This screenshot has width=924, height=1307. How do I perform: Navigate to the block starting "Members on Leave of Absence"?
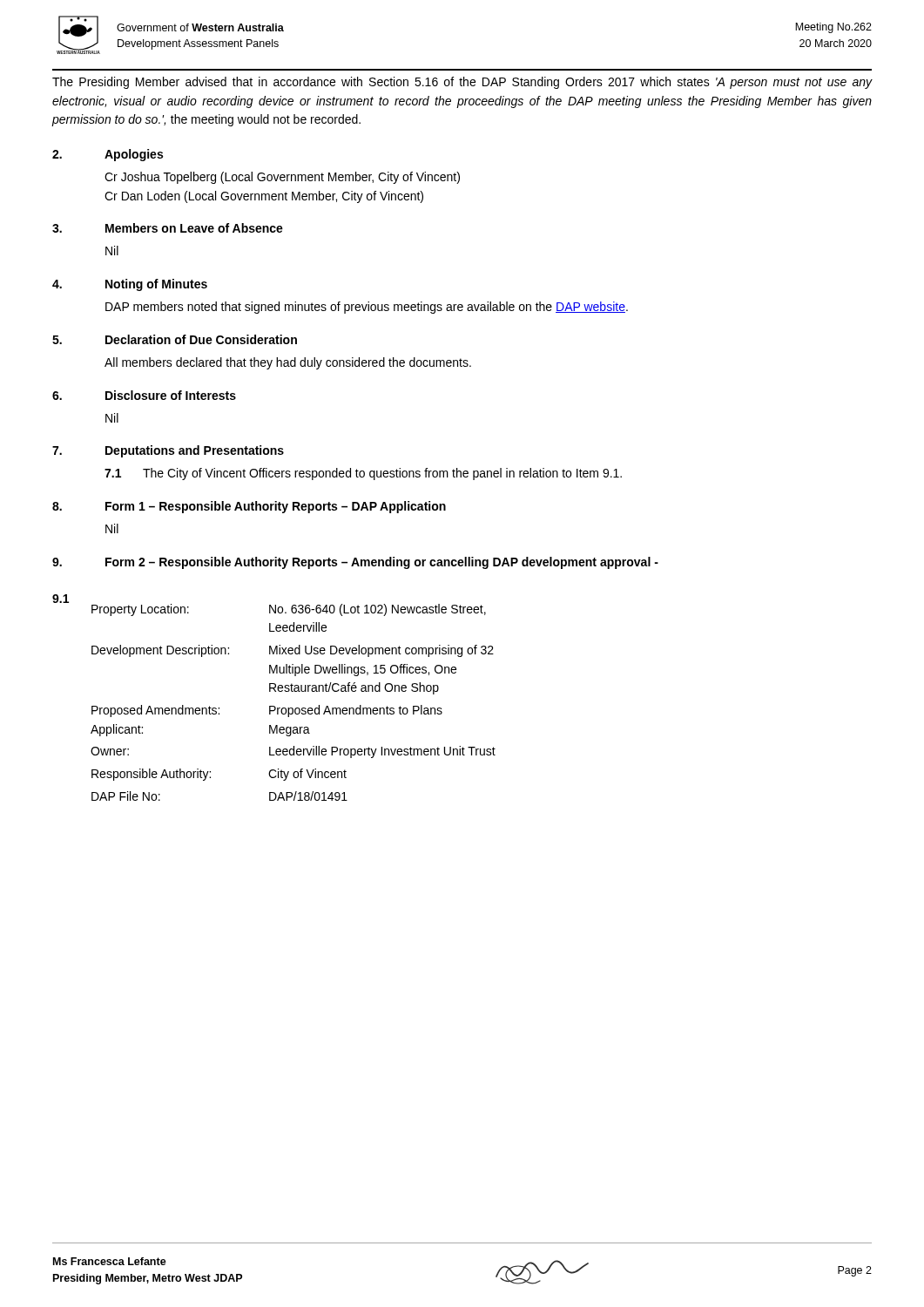(x=194, y=229)
